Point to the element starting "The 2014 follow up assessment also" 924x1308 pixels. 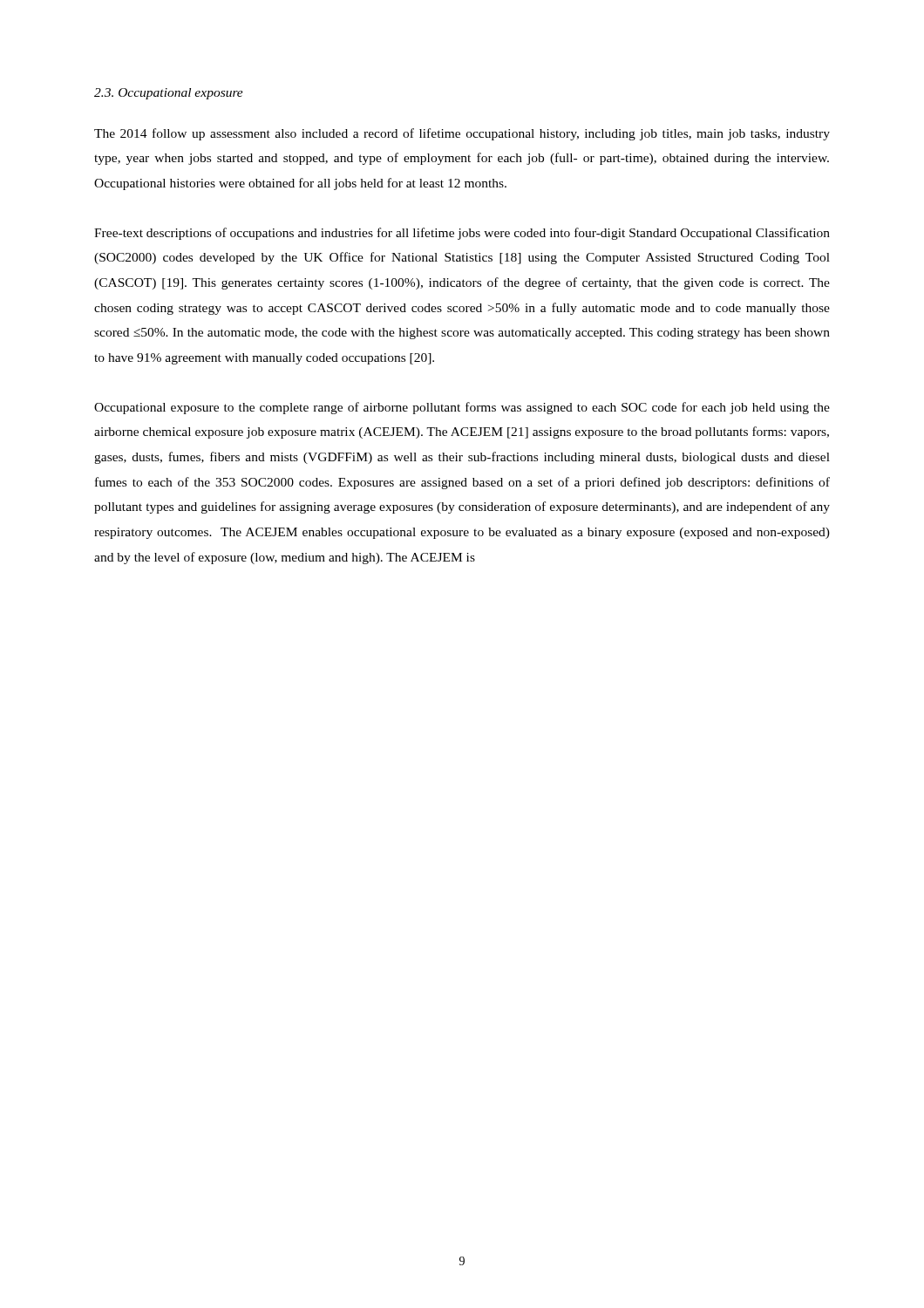click(462, 158)
